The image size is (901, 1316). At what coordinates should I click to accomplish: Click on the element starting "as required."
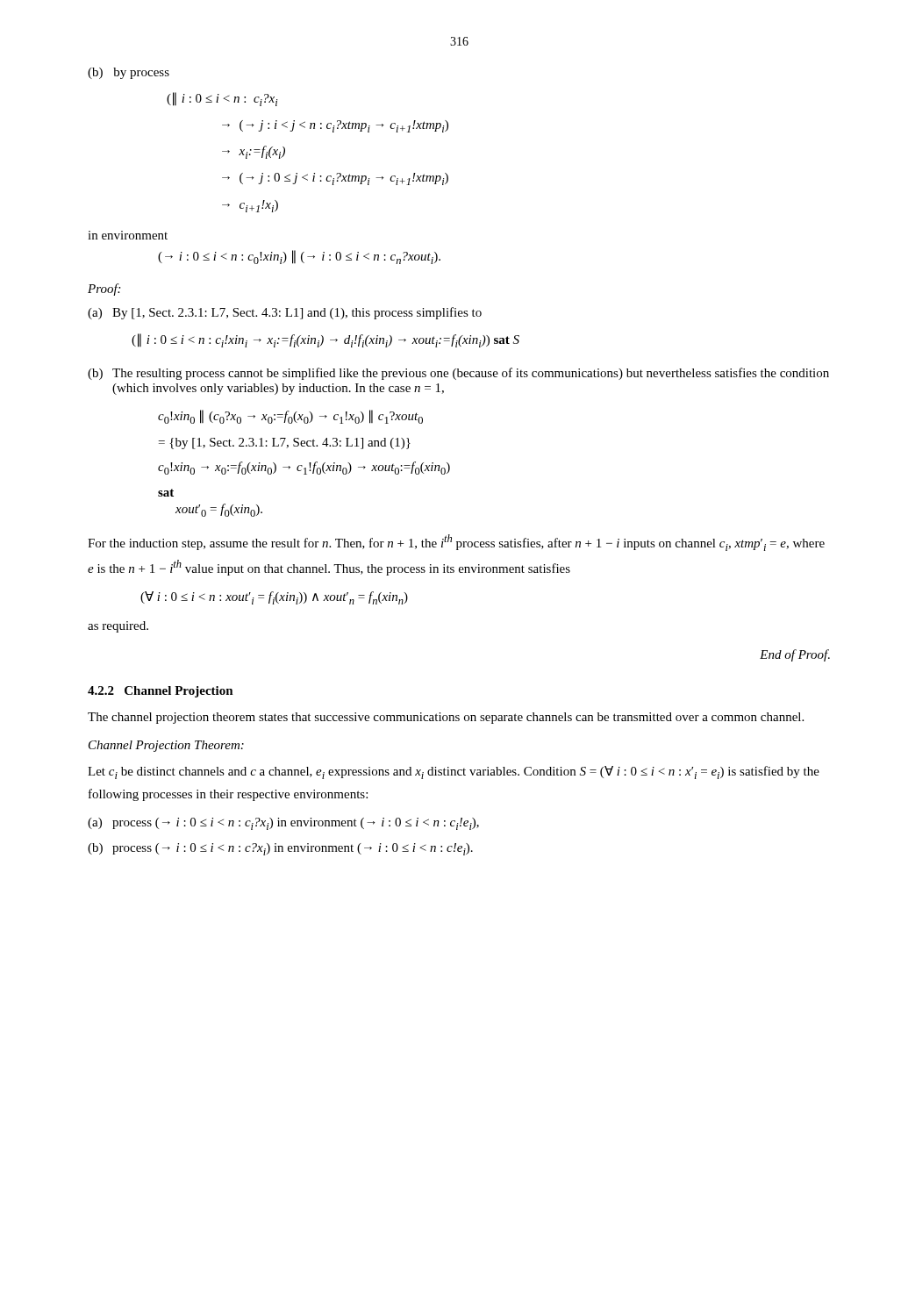pos(118,625)
